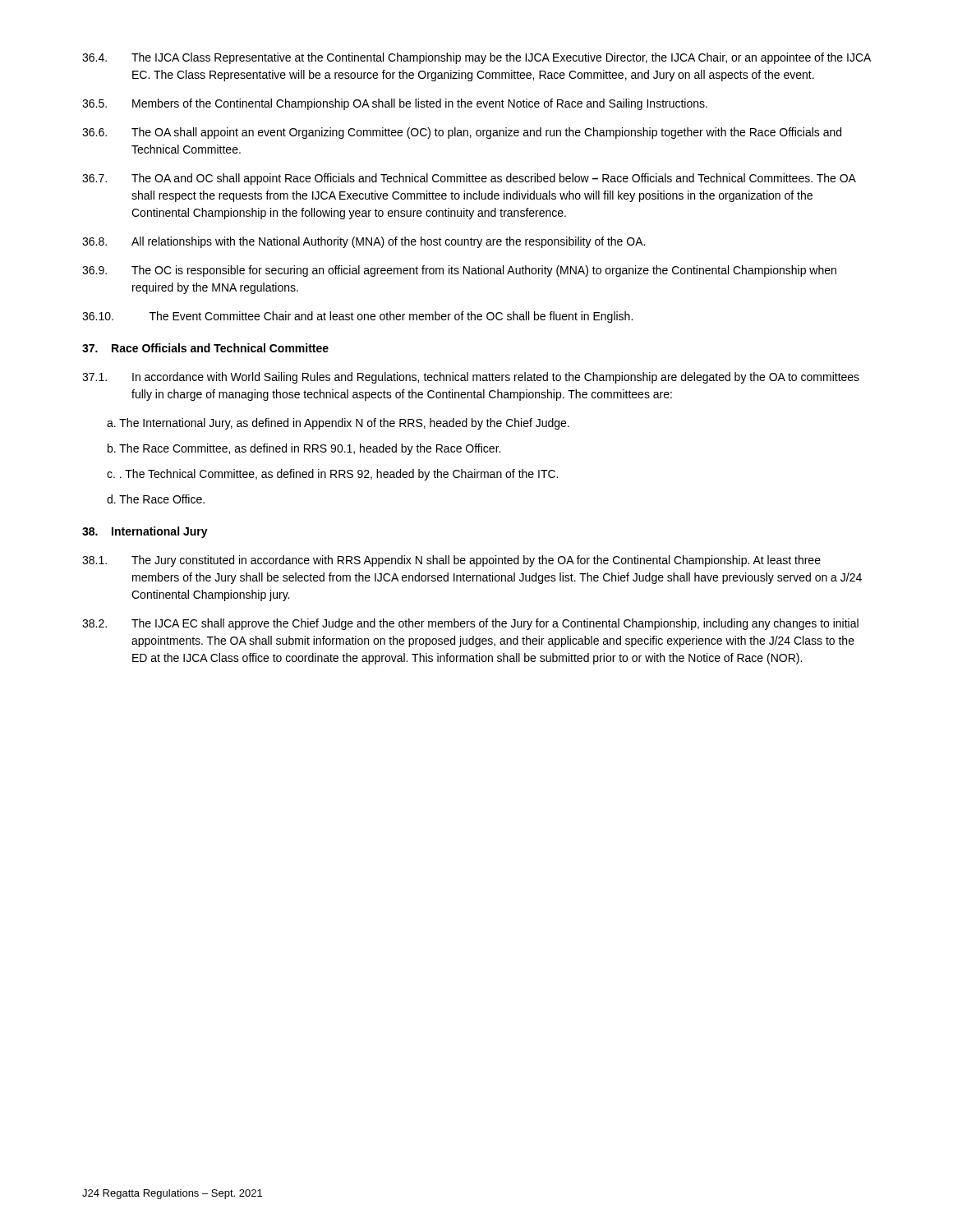Viewport: 953px width, 1232px height.
Task: Point to the text block starting "36.7. The OA and OC shall appoint"
Action: tap(476, 196)
